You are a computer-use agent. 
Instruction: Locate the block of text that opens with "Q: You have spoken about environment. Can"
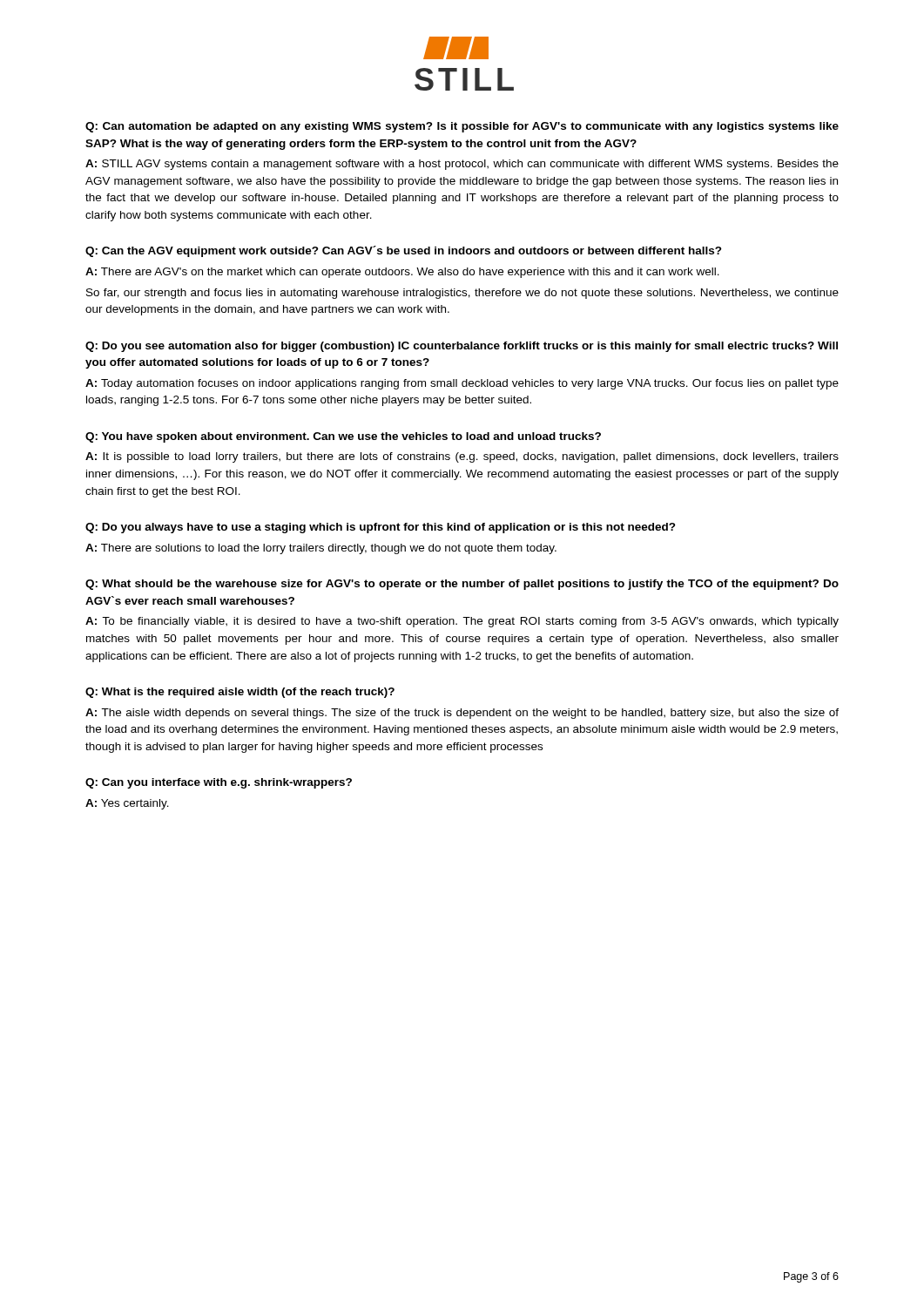tap(462, 464)
